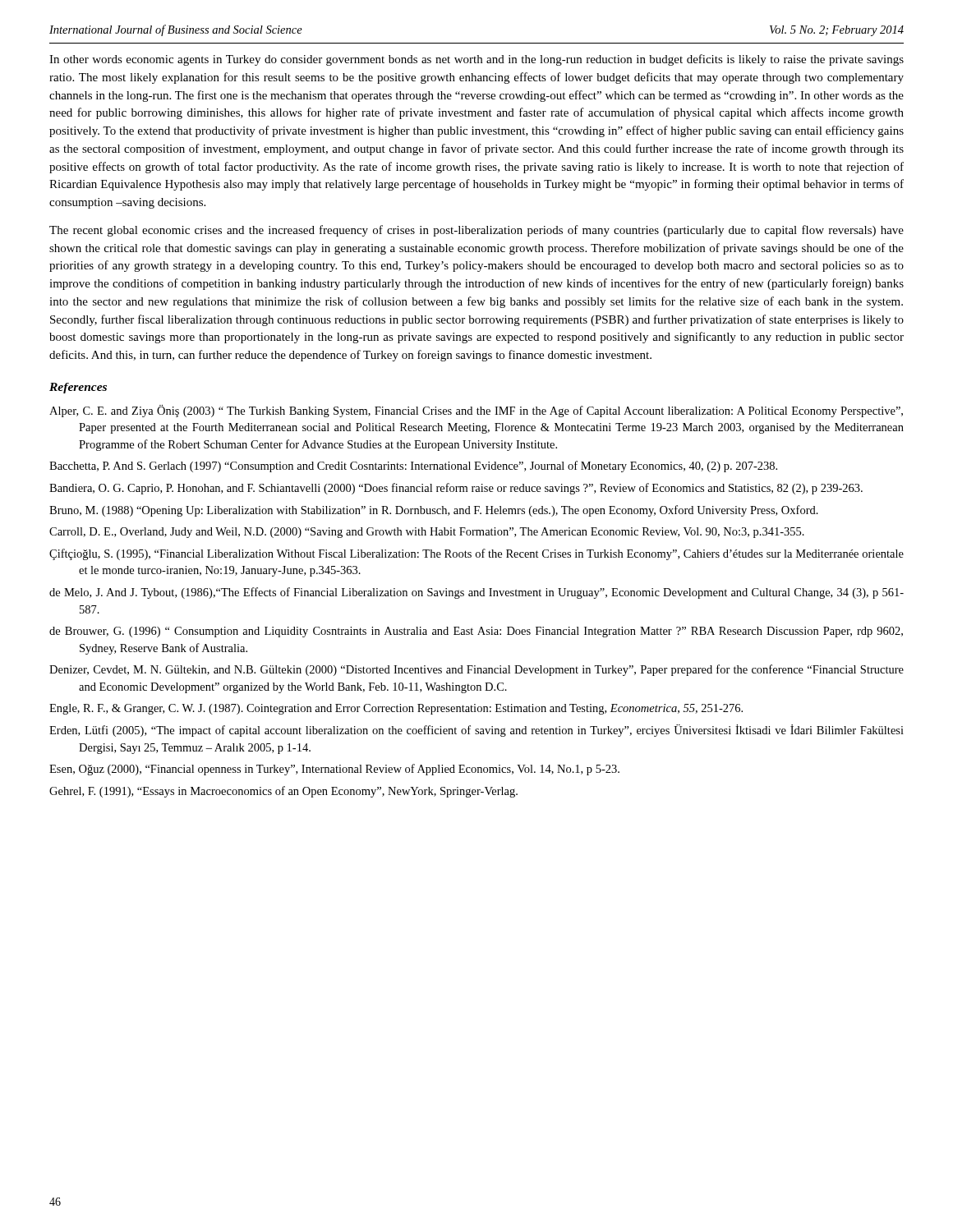The width and height of the screenshot is (953, 1232).
Task: Select the passage starting "Erden, Lütfi (2005),"
Action: 476,739
